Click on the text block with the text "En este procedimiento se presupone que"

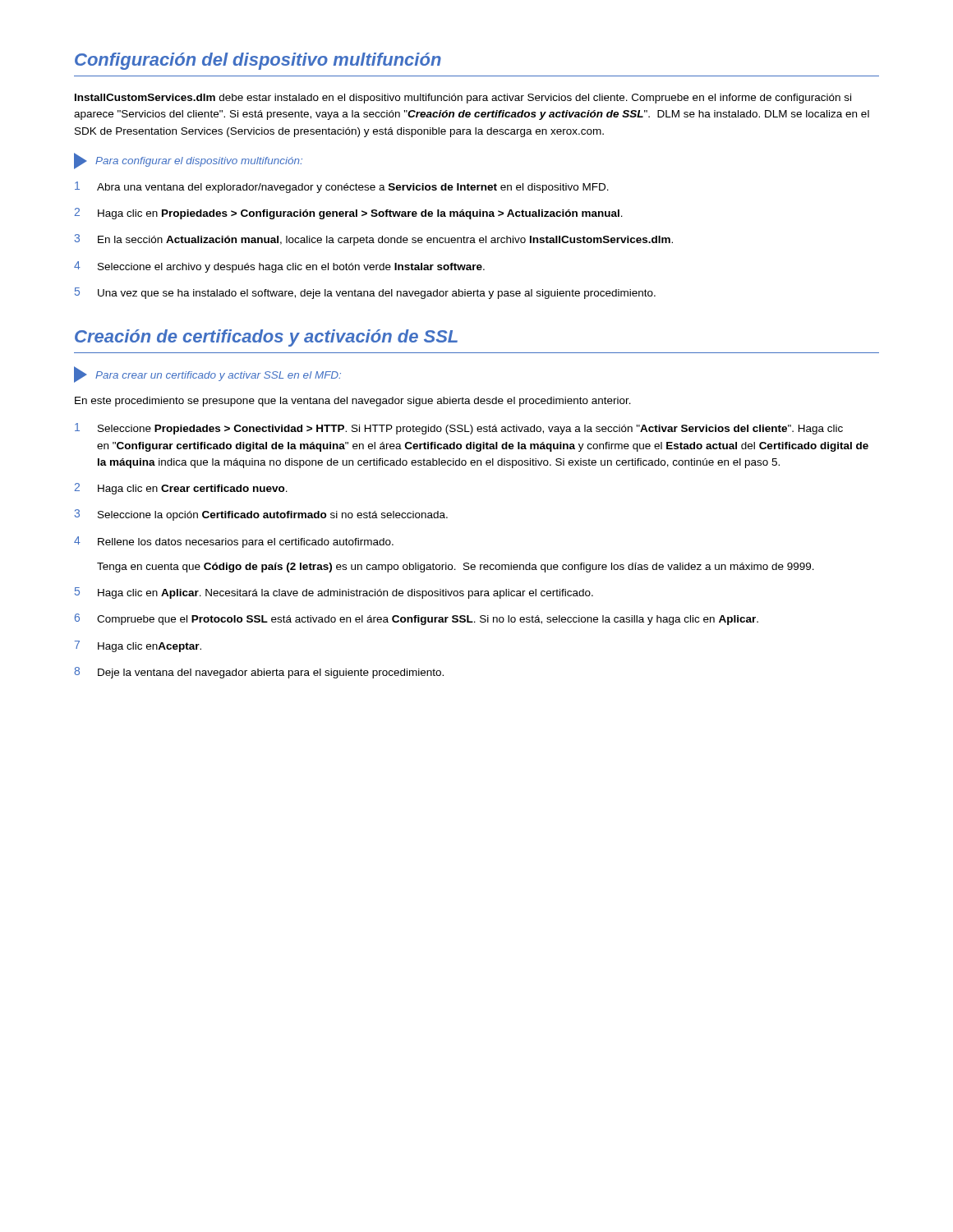pos(353,400)
